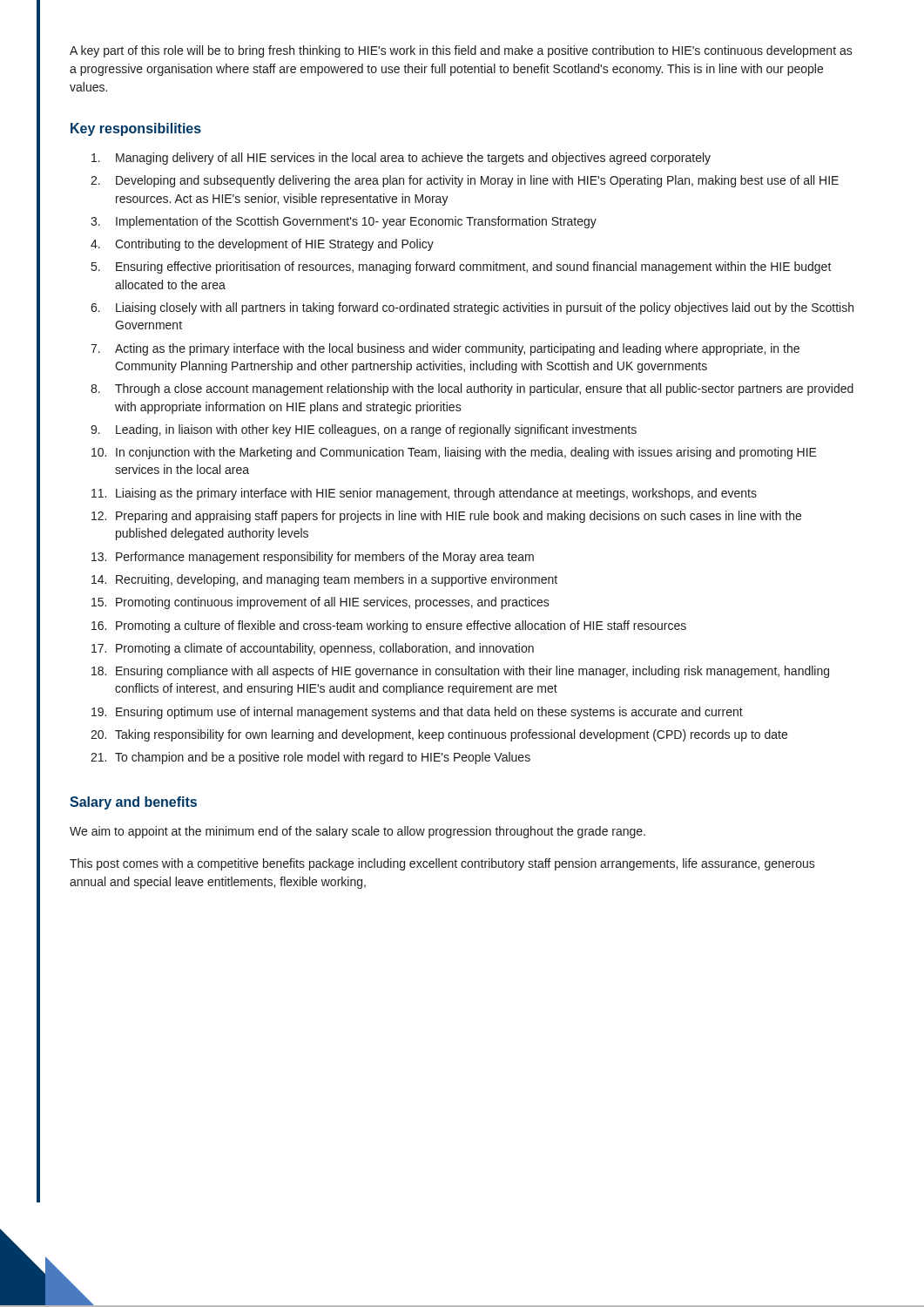The image size is (924, 1307).
Task: Where is the passage that starts "9. Leading, in liaison"?
Action: tap(472, 430)
